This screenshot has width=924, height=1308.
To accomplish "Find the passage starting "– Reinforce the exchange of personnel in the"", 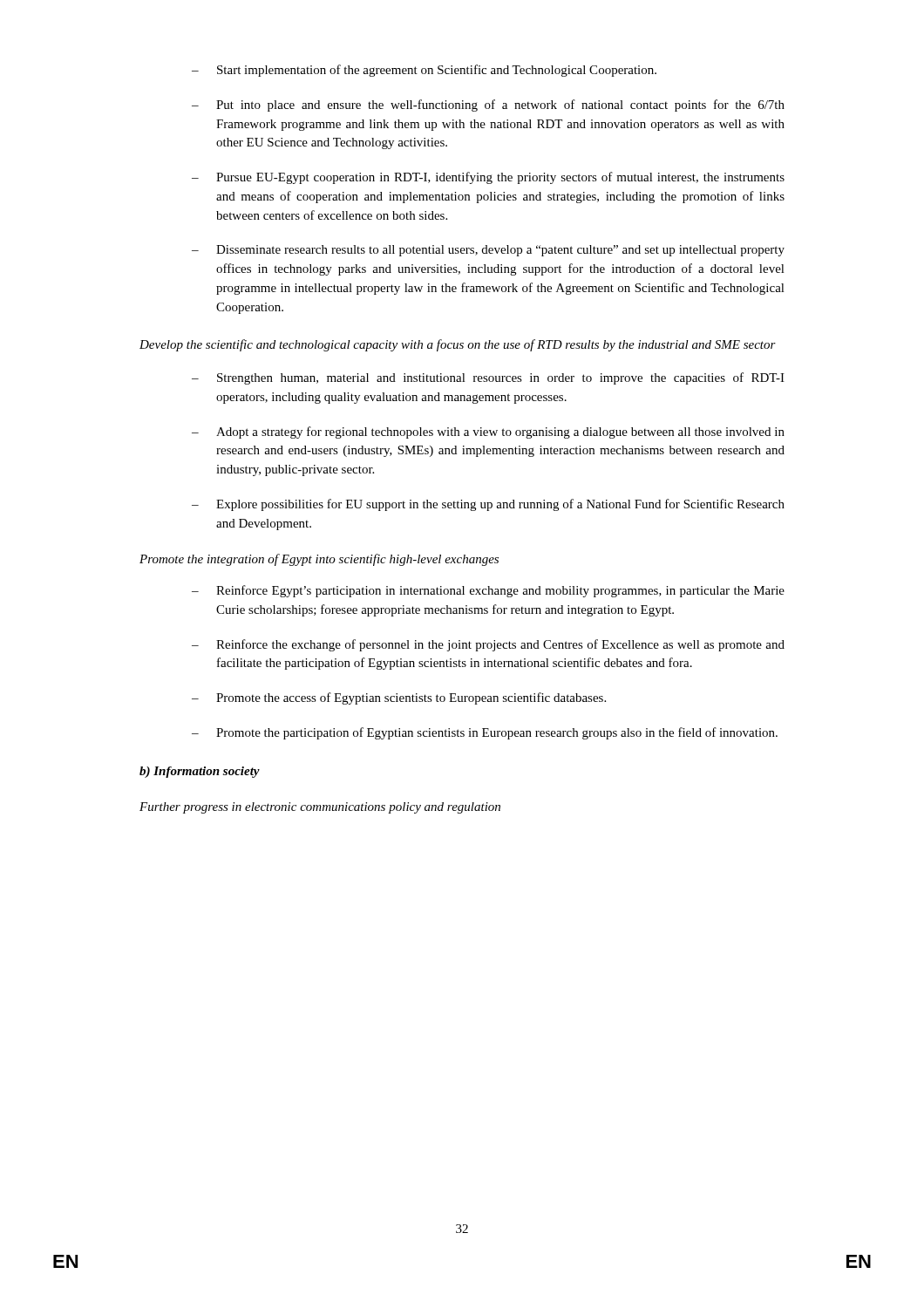I will [488, 654].
